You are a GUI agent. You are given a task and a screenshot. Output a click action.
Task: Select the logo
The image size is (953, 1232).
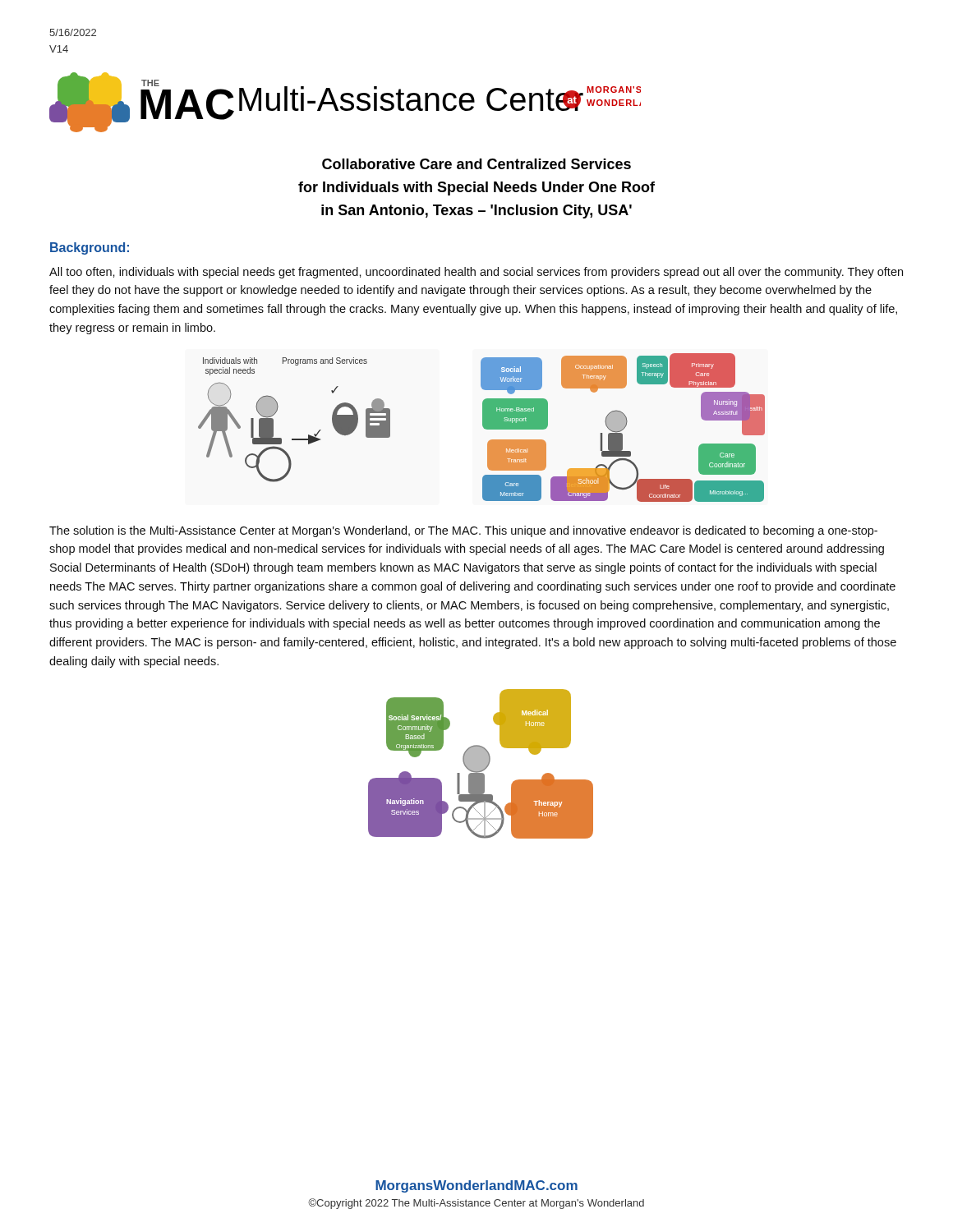pos(476,103)
